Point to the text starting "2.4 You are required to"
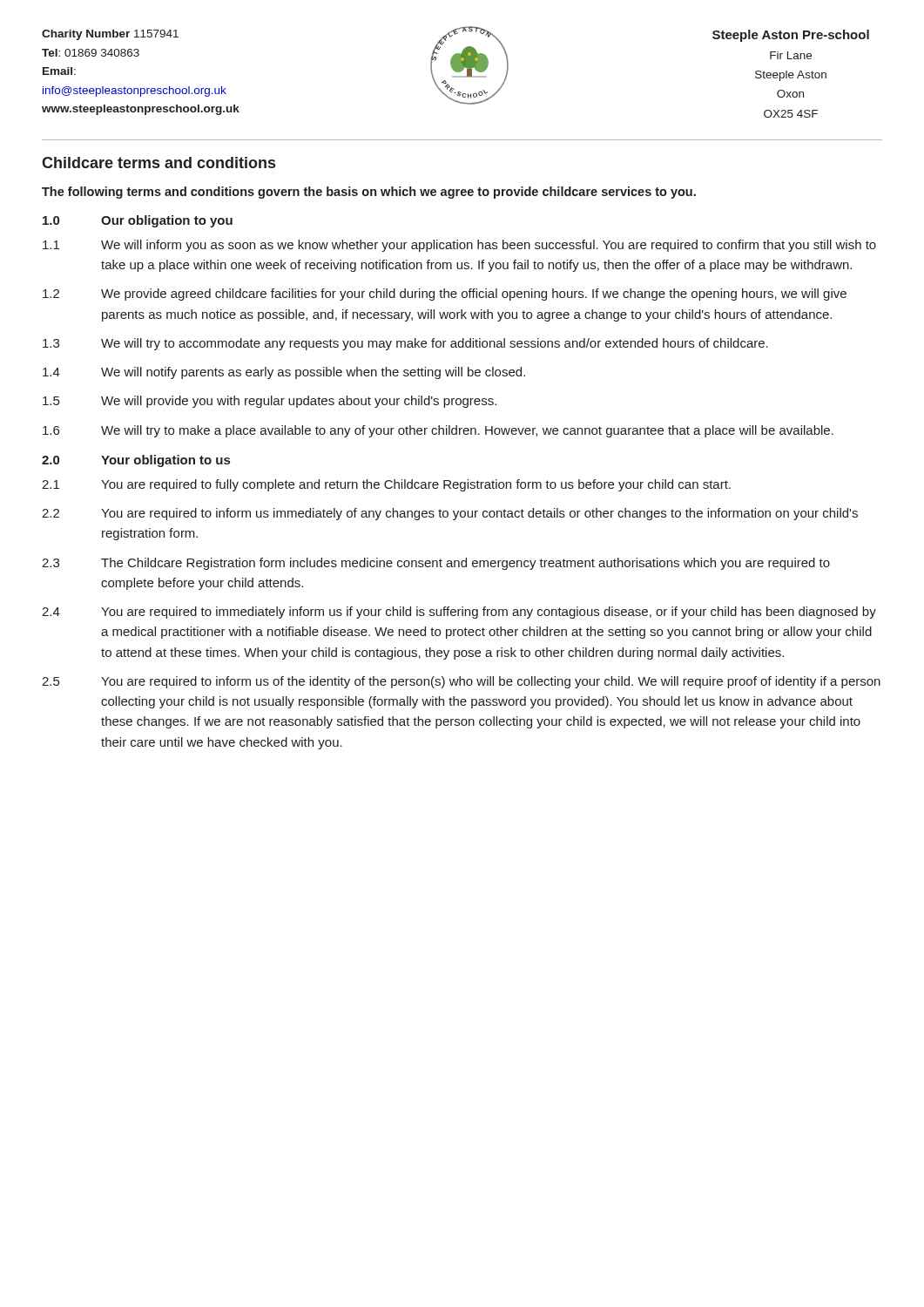 coord(462,632)
